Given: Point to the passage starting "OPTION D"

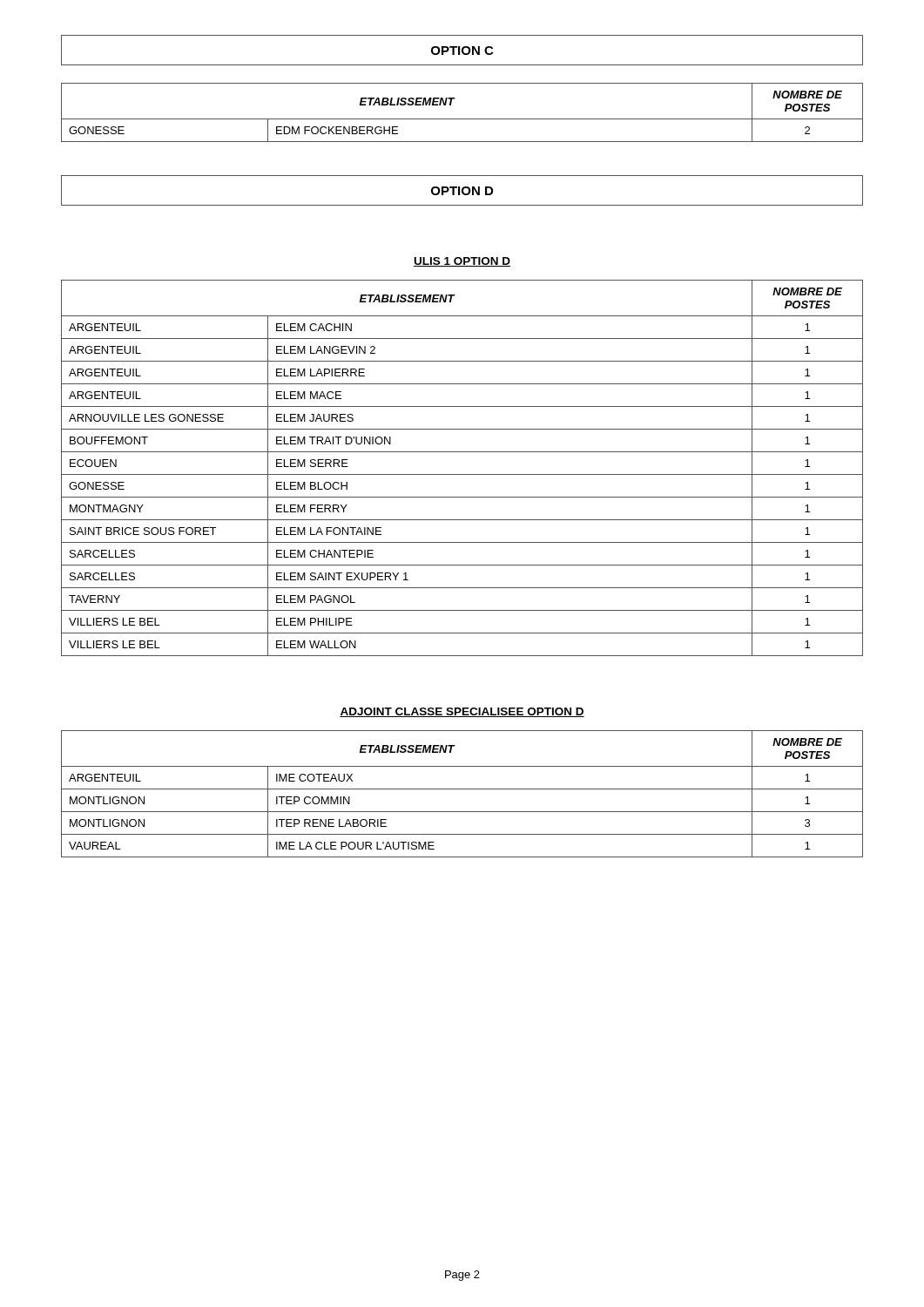Looking at the screenshot, I should [462, 190].
